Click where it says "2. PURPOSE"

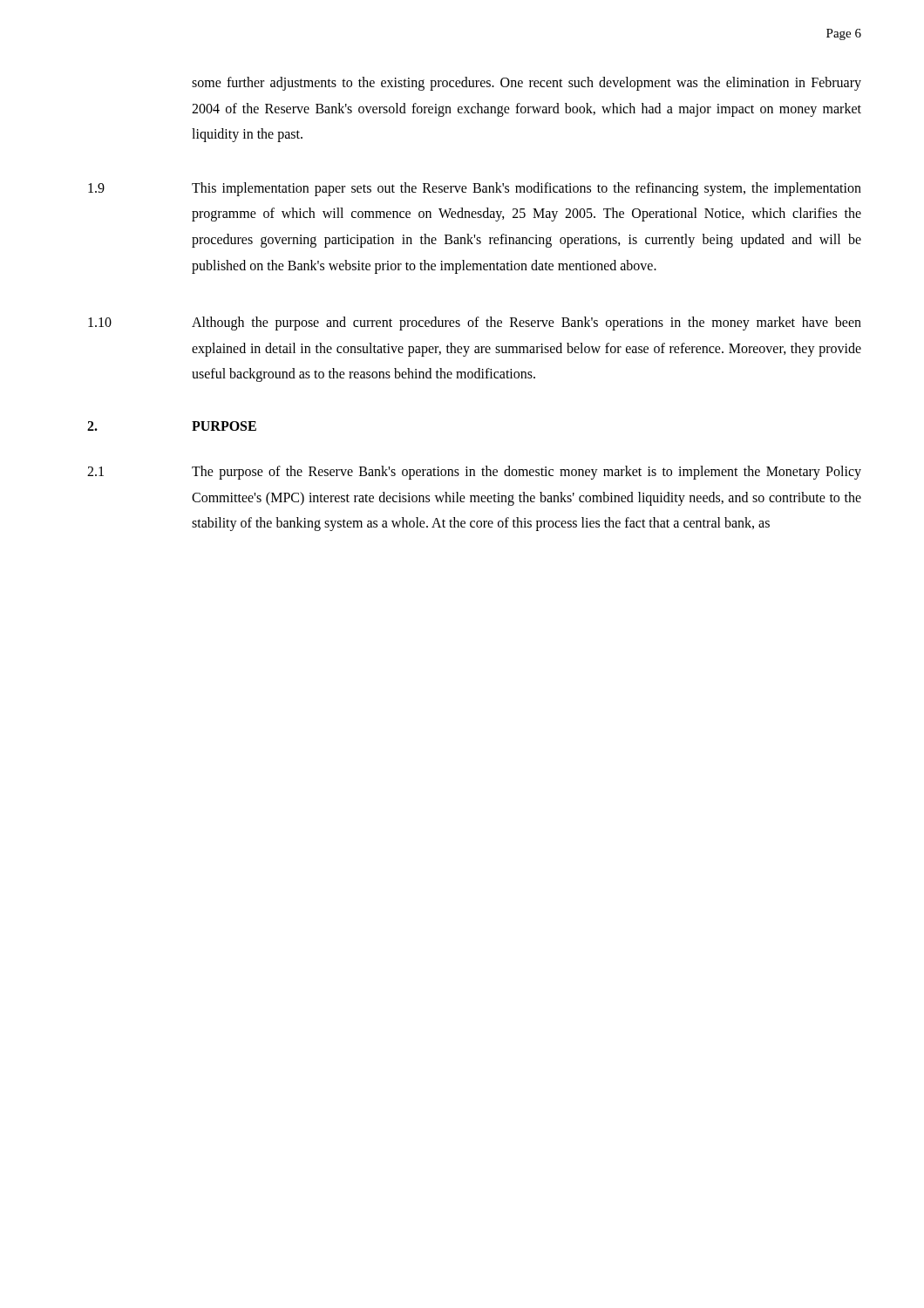[x=92, y=426]
